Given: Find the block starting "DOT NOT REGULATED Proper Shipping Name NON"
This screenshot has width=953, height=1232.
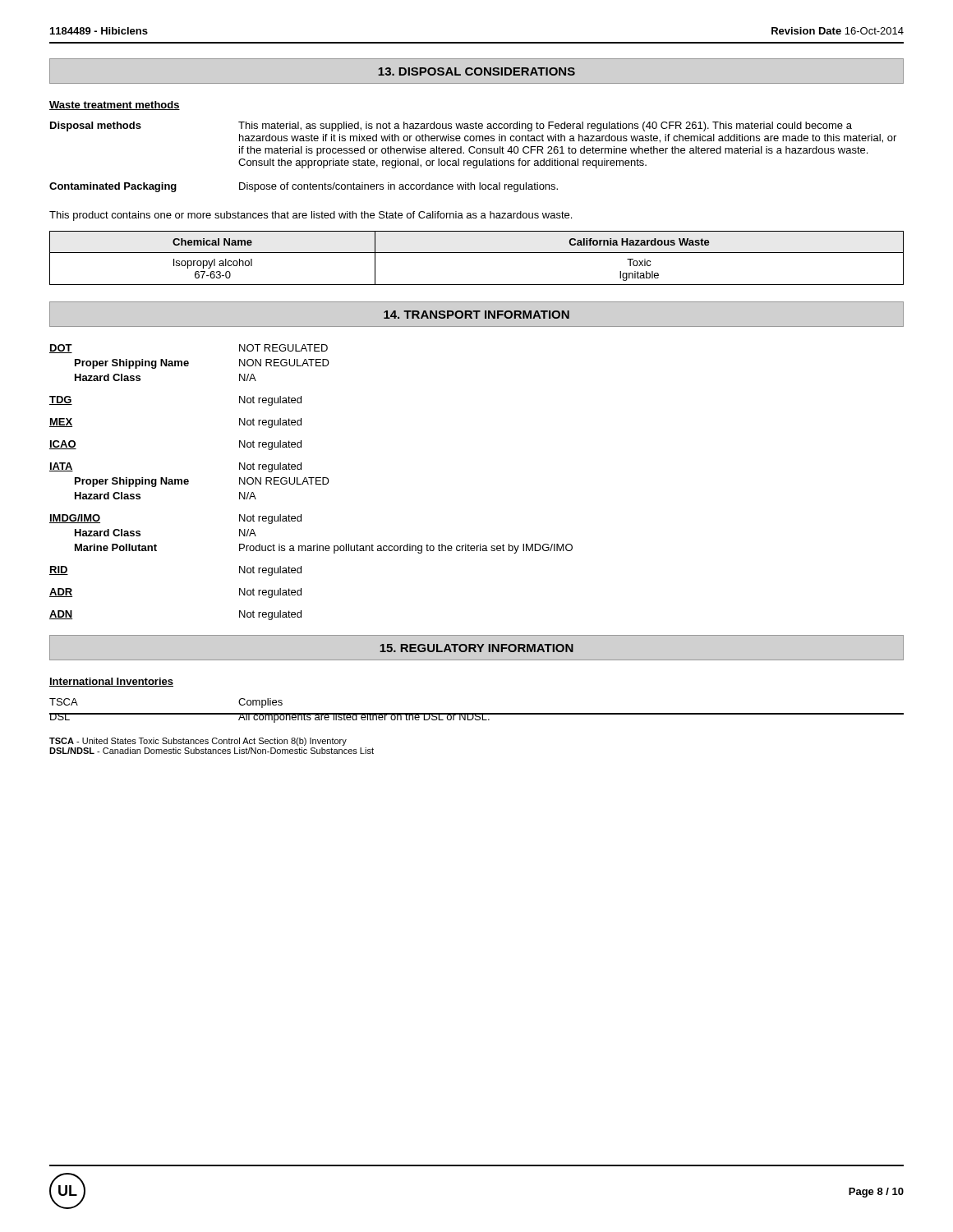Looking at the screenshot, I should pos(189,363).
